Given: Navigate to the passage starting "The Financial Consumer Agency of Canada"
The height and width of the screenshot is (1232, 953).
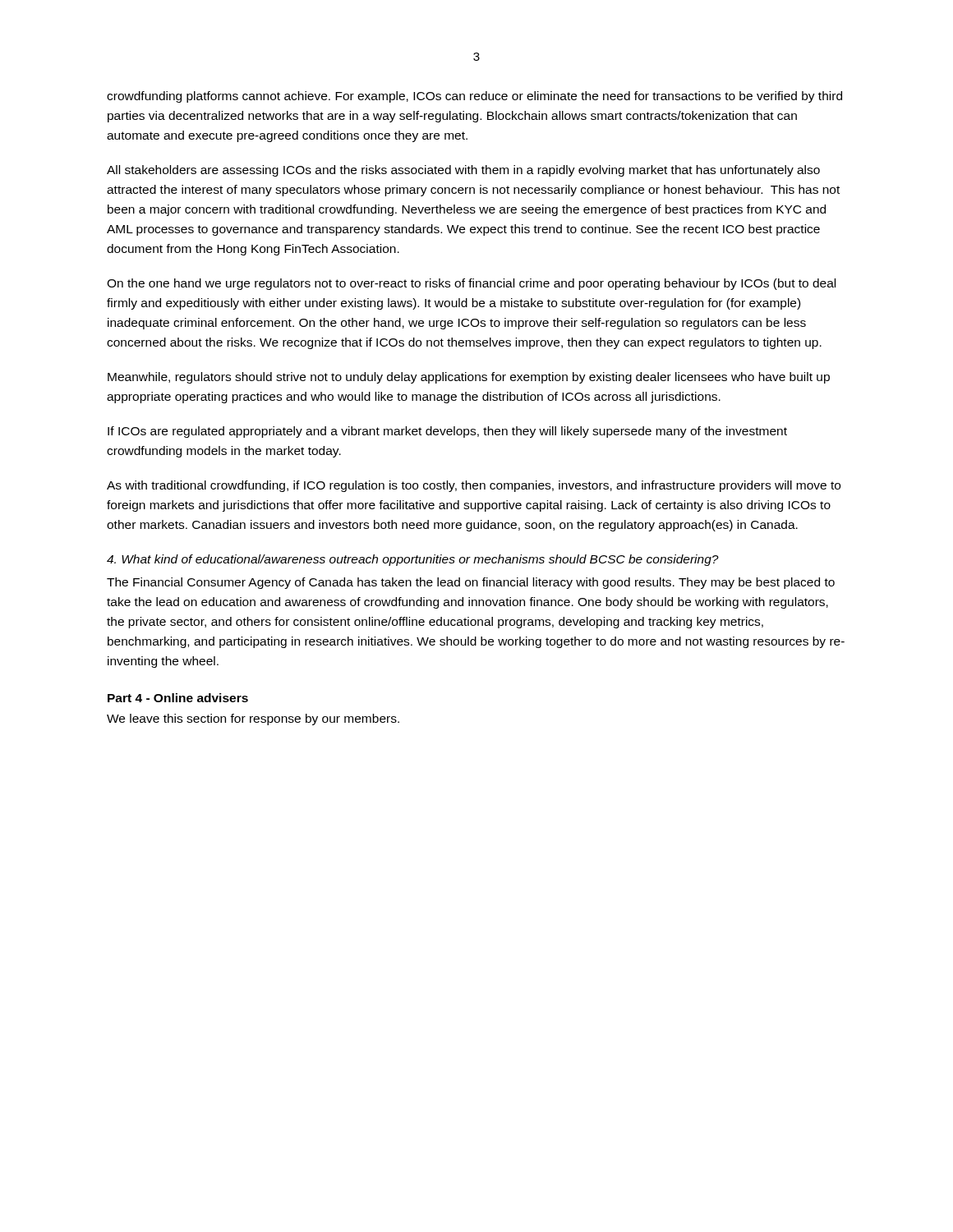Looking at the screenshot, I should 476,622.
